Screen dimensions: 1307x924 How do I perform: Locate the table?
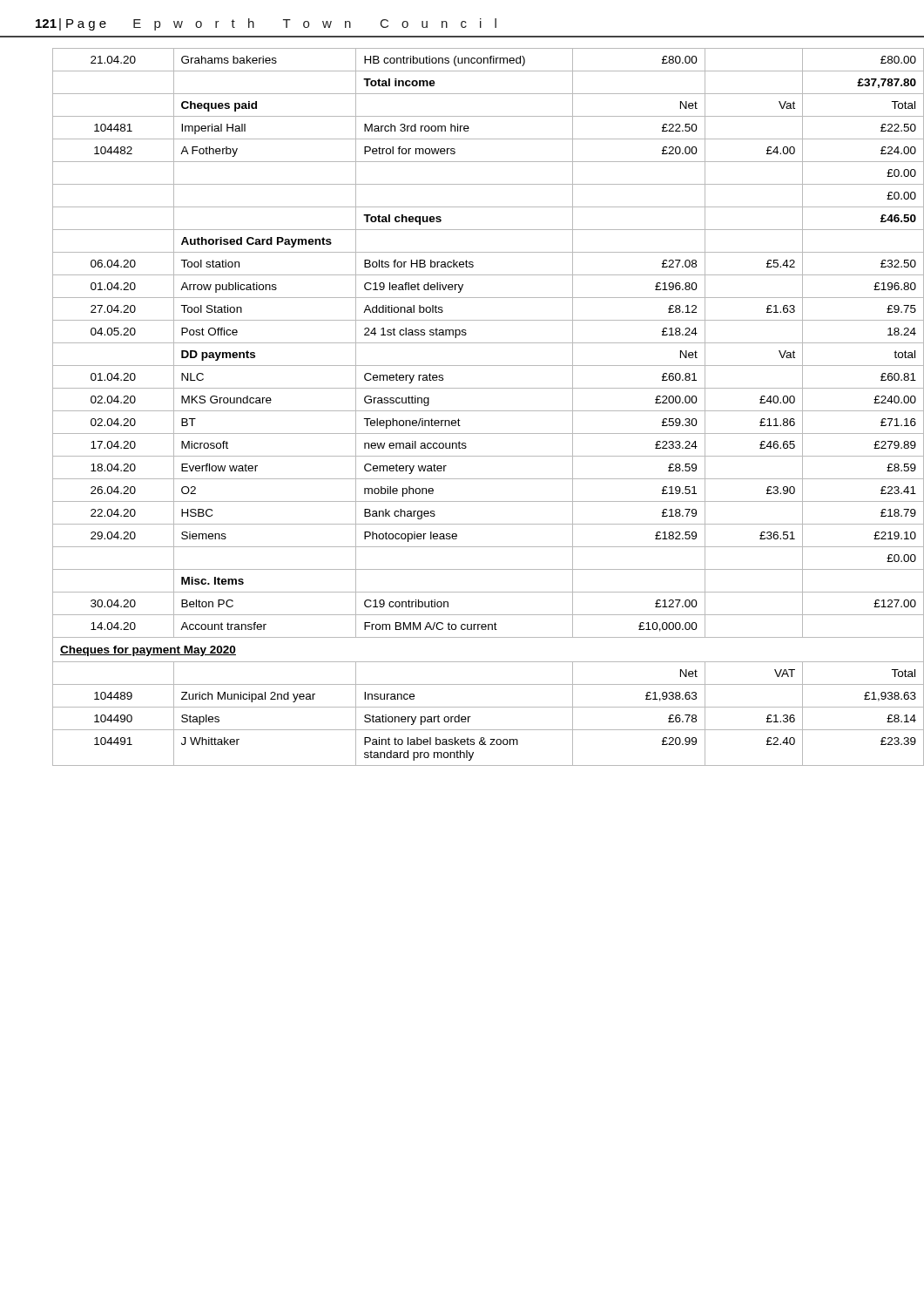tap(462, 407)
